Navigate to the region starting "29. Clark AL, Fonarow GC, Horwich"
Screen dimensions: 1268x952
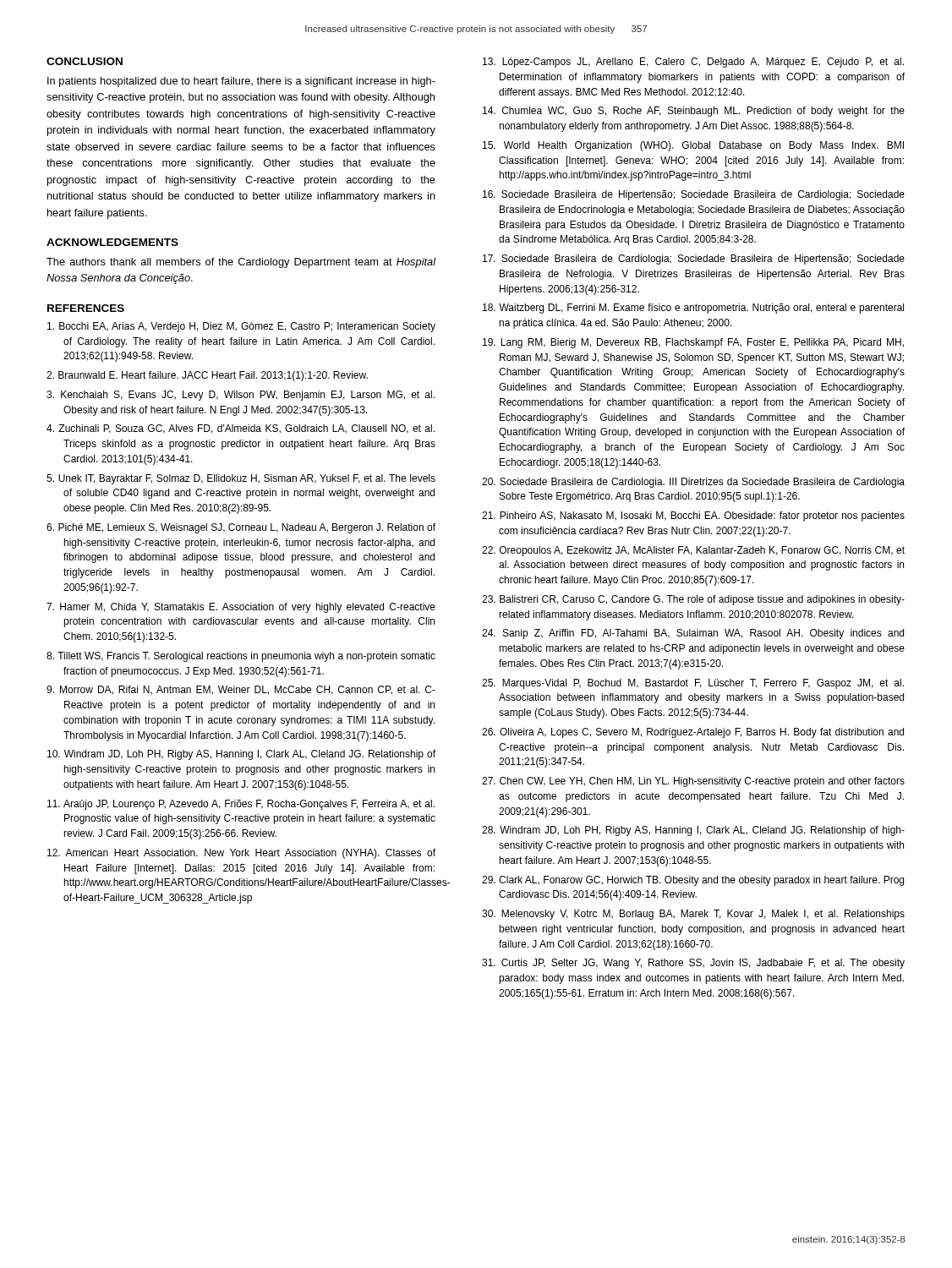pos(693,887)
